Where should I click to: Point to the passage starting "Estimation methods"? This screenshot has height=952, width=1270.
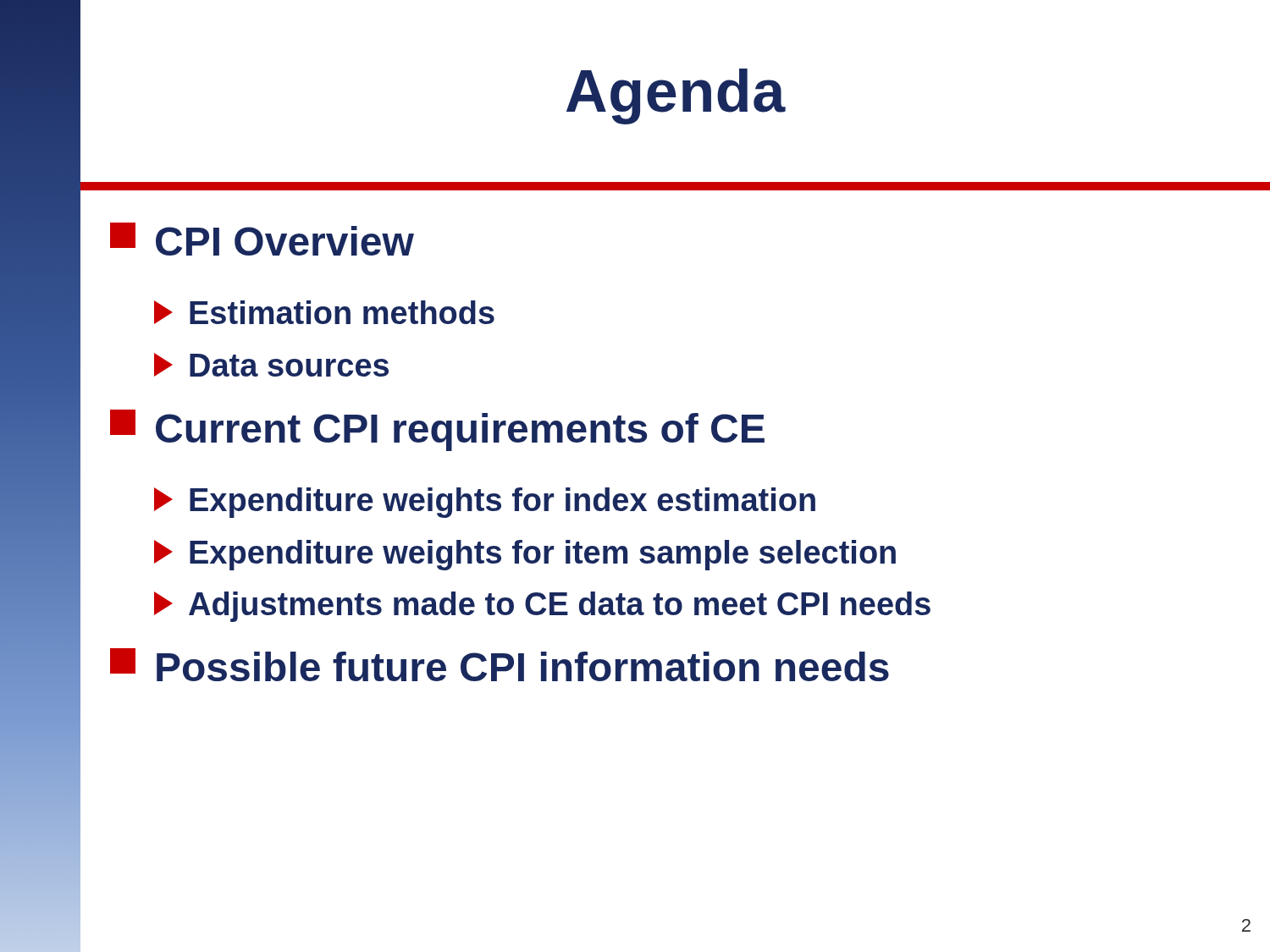(x=325, y=314)
